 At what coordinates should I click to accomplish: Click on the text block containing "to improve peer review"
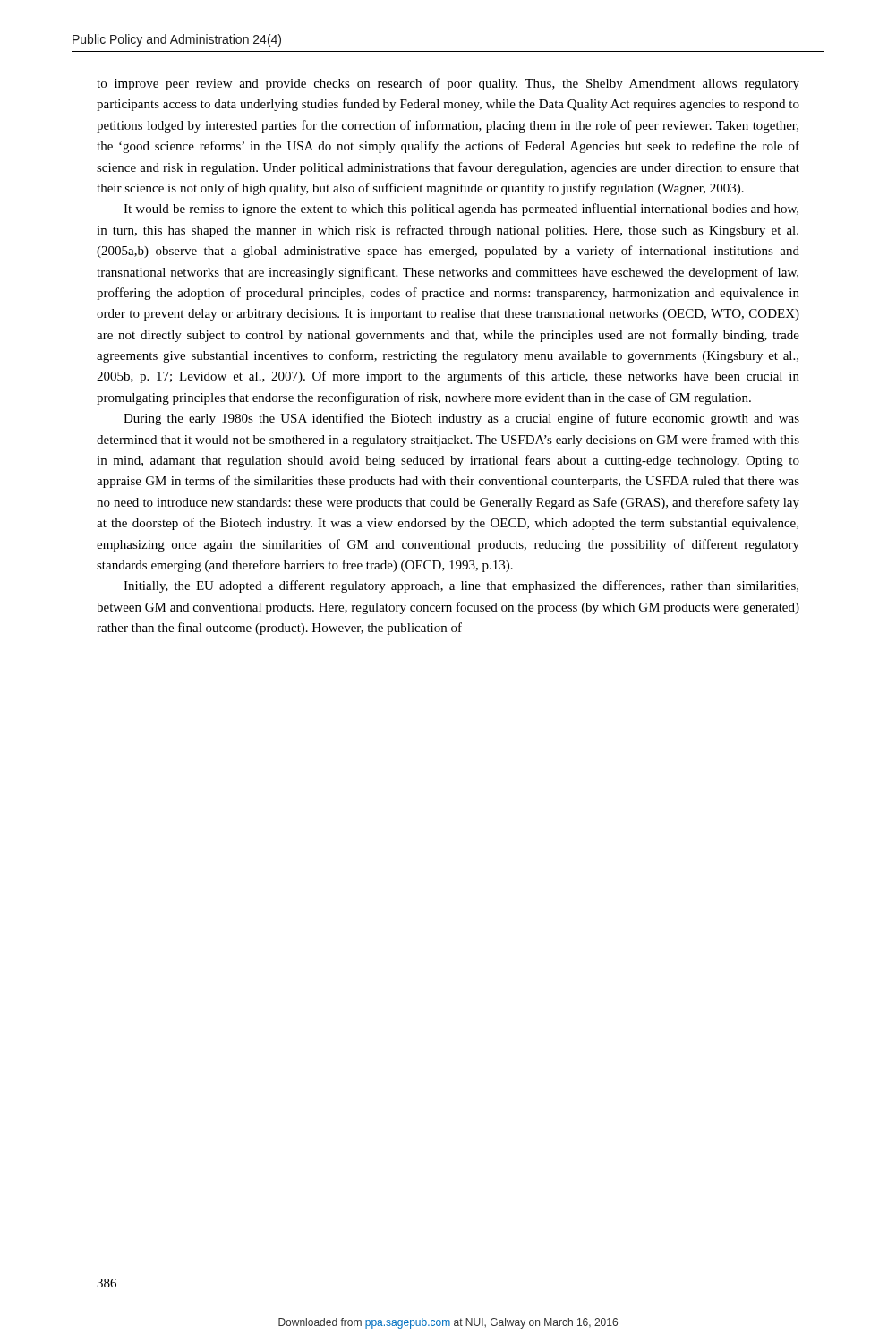coord(448,356)
